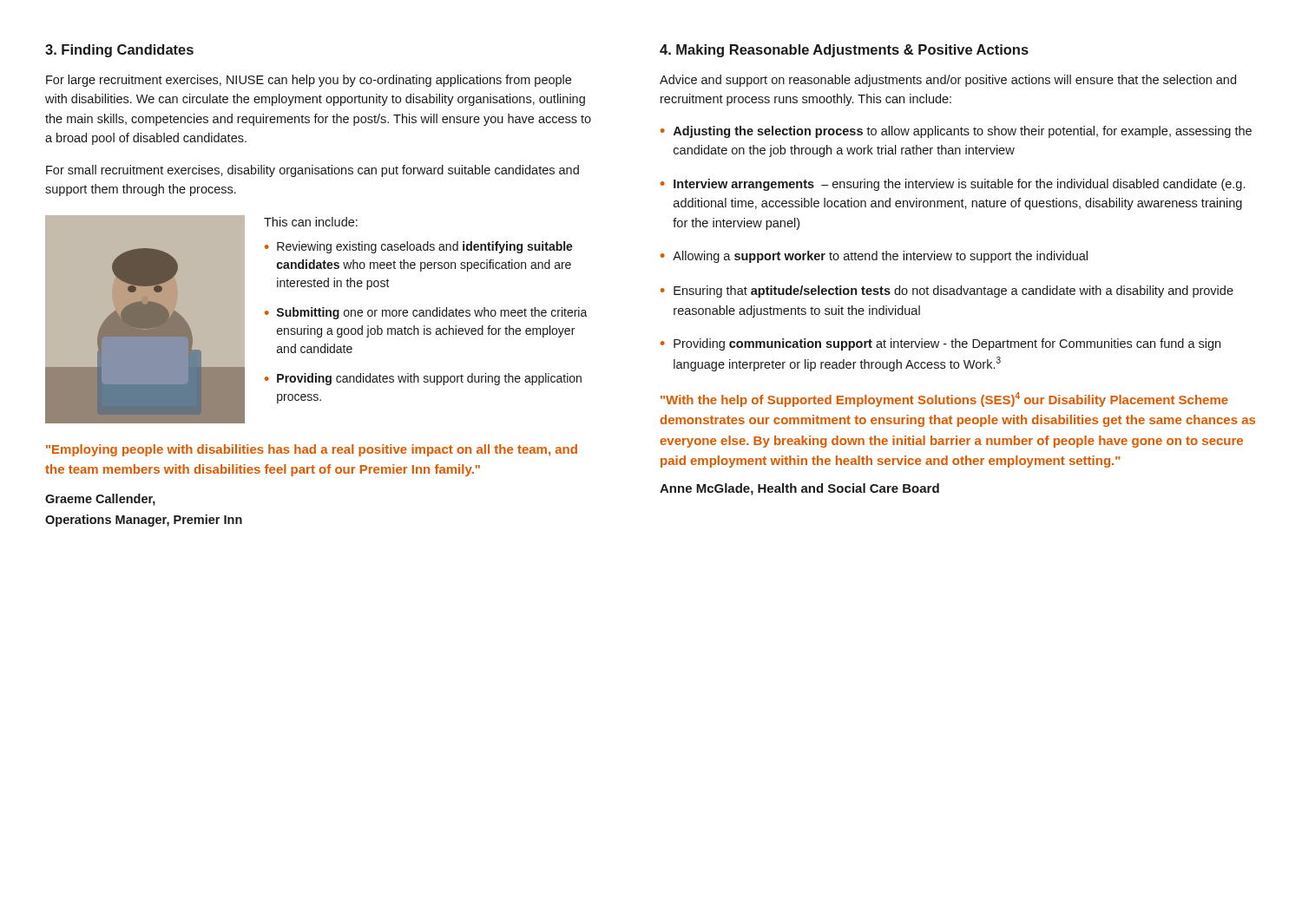The height and width of the screenshot is (924, 1302).
Task: Find the block on this page that starts "For large recruitment exercises, NIUSE can help you"
Action: point(318,109)
